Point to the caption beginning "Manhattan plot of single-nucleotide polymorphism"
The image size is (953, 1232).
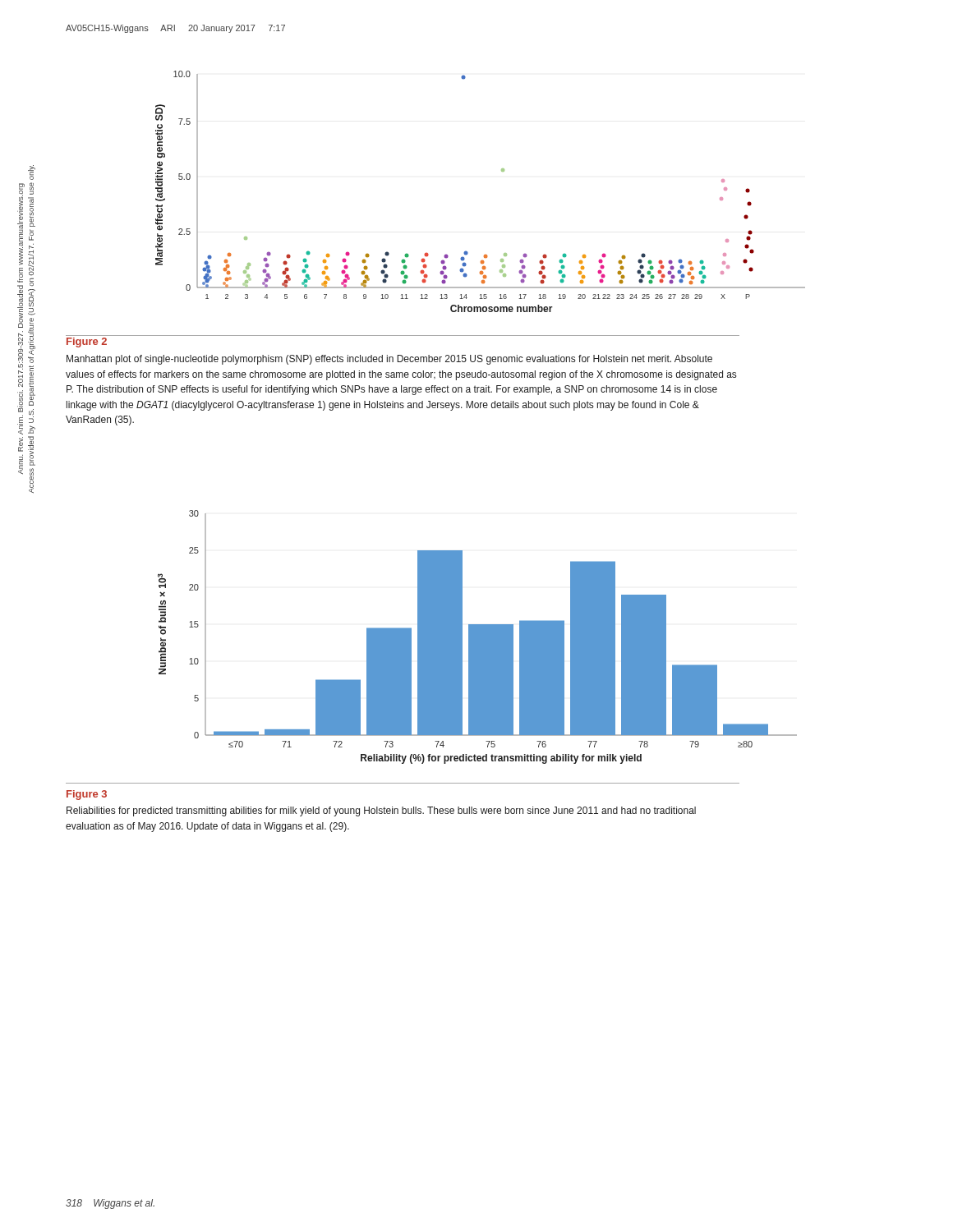pyautogui.click(x=403, y=390)
